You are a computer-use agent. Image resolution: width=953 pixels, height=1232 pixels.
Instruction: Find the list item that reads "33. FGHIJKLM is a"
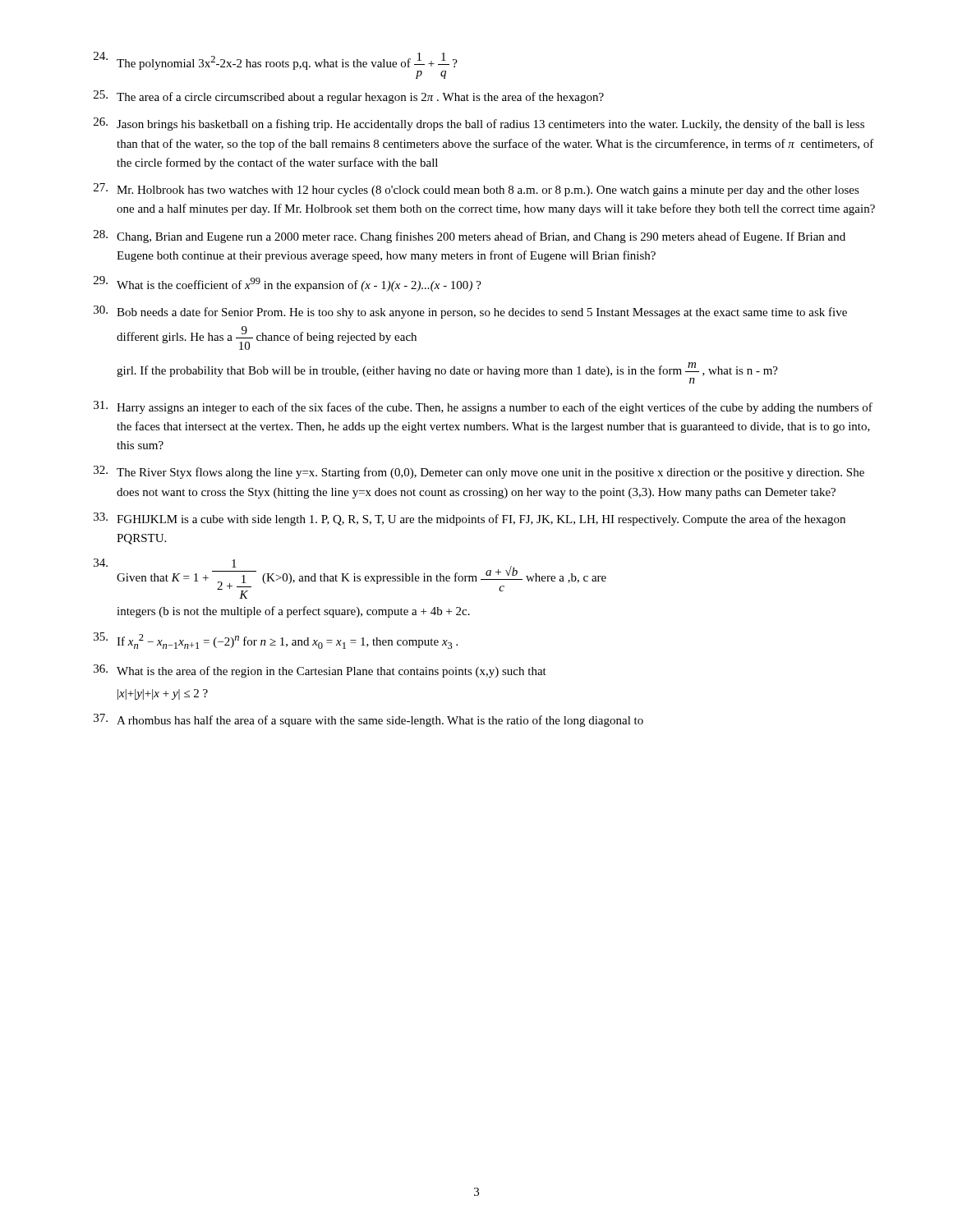pyautogui.click(x=476, y=529)
